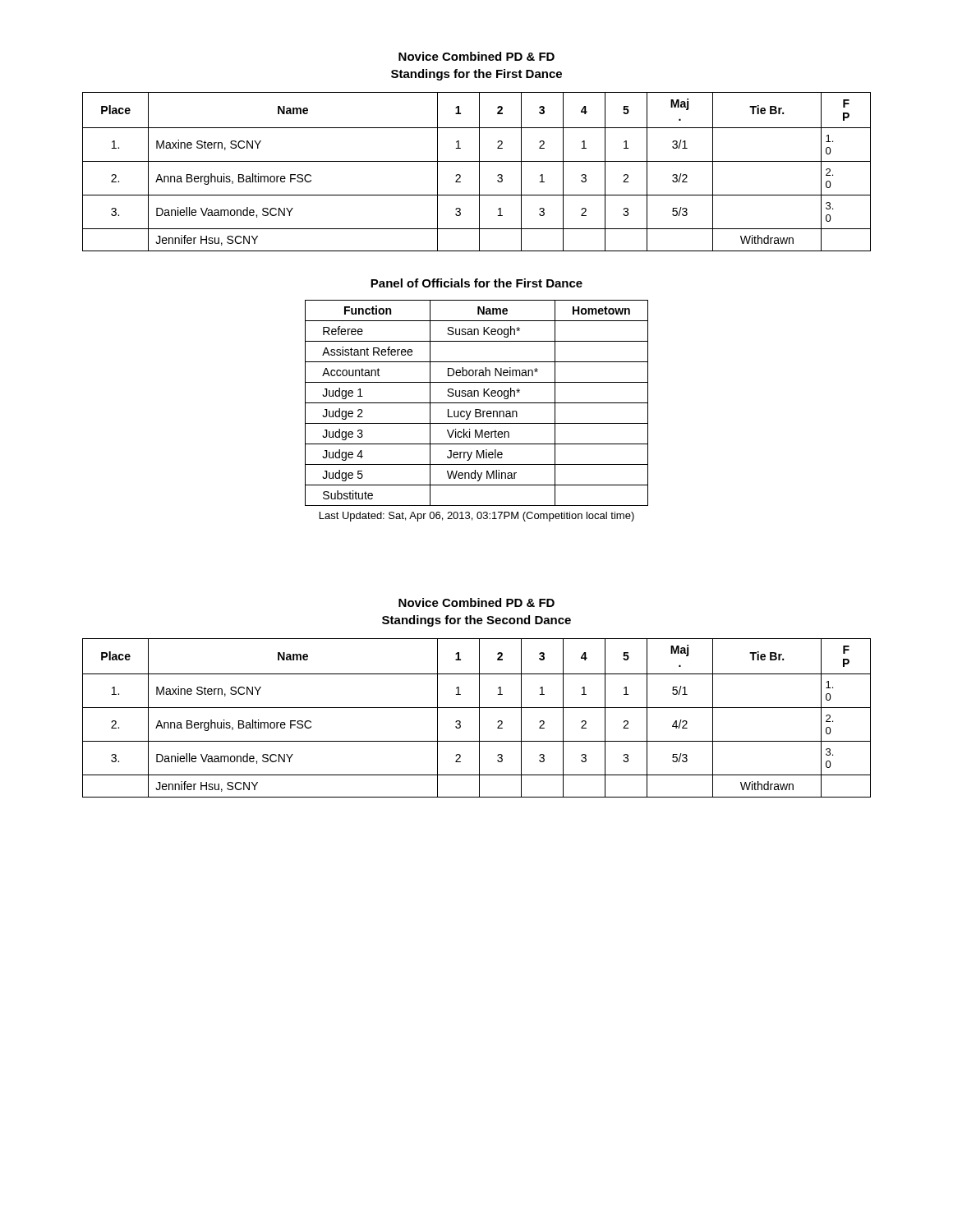
Task: Point to the caption beginning "Last Updated: Sat, Apr 06,"
Action: (x=476, y=515)
